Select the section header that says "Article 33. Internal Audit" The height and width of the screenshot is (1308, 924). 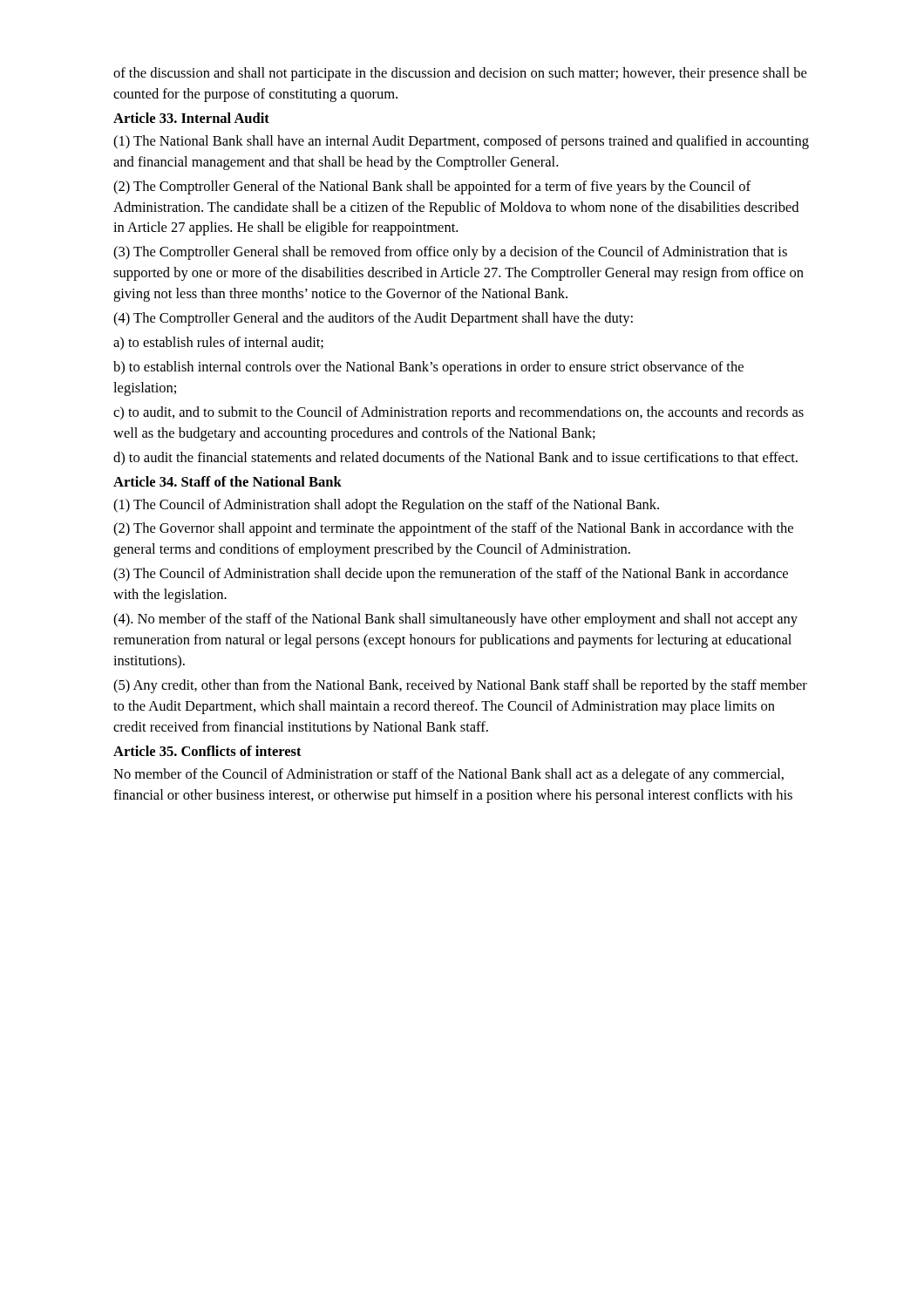(x=191, y=118)
